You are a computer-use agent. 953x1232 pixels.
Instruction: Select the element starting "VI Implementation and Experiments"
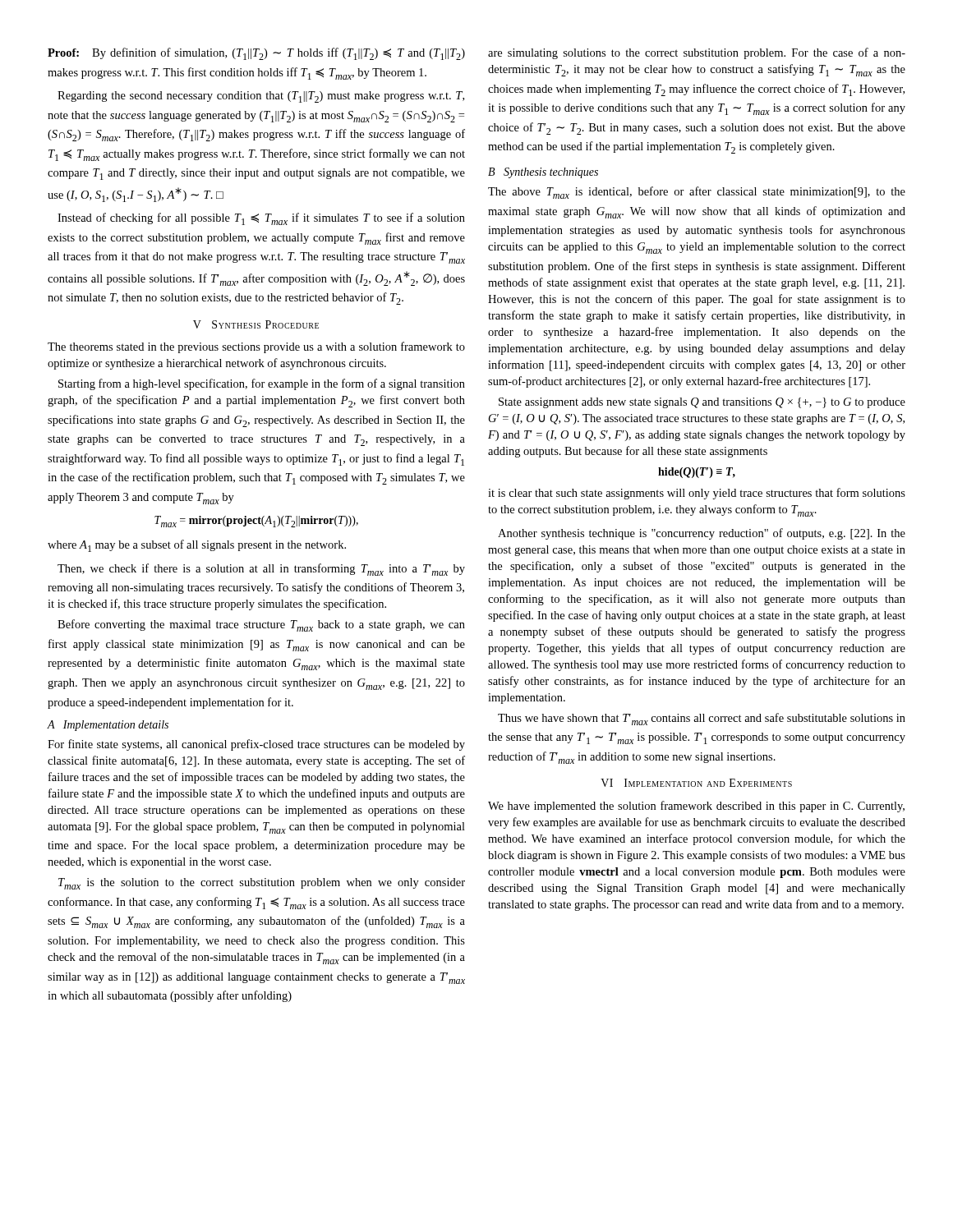click(x=697, y=783)
